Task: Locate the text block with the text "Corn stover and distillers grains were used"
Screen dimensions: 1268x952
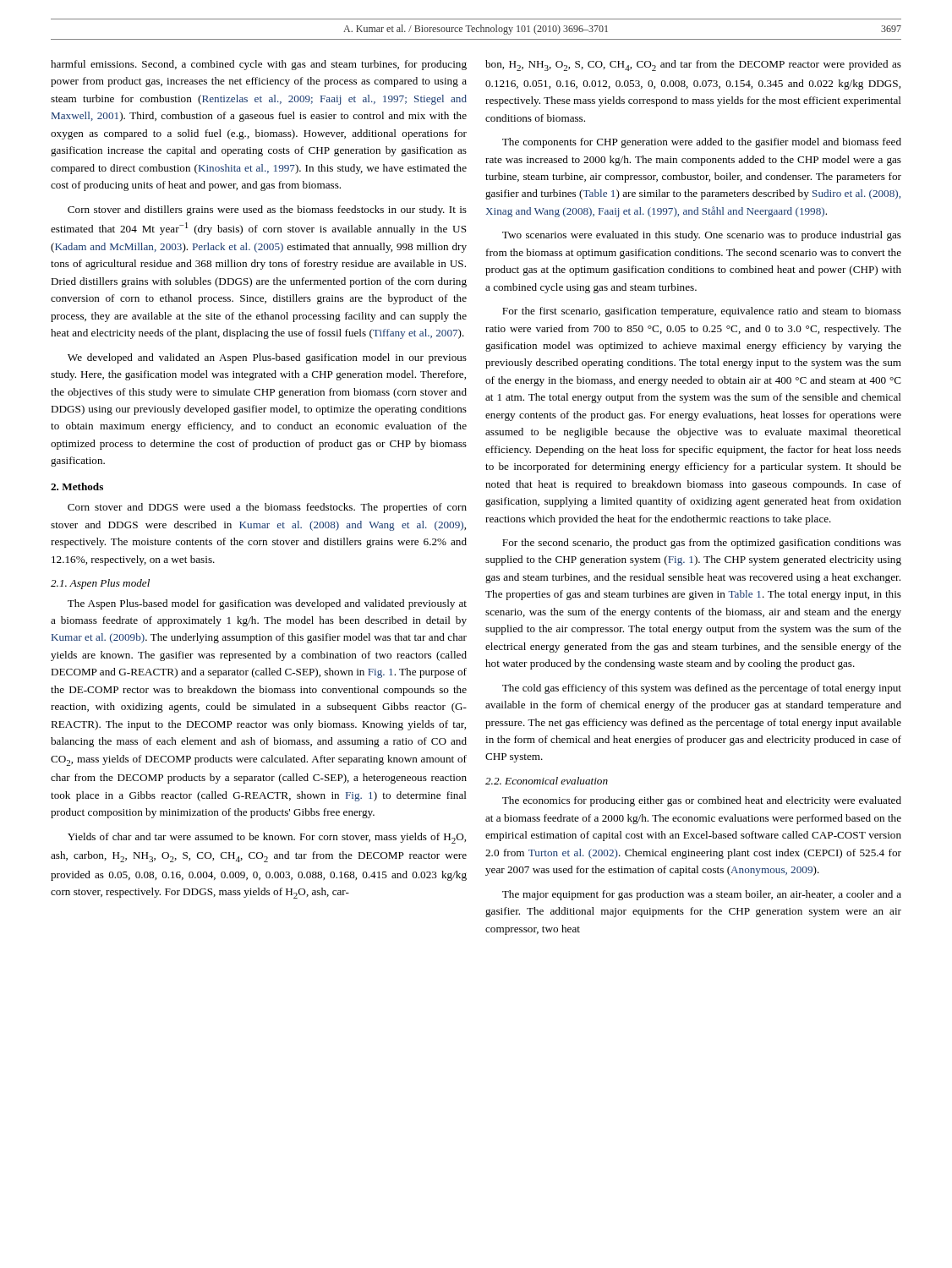Action: point(259,271)
